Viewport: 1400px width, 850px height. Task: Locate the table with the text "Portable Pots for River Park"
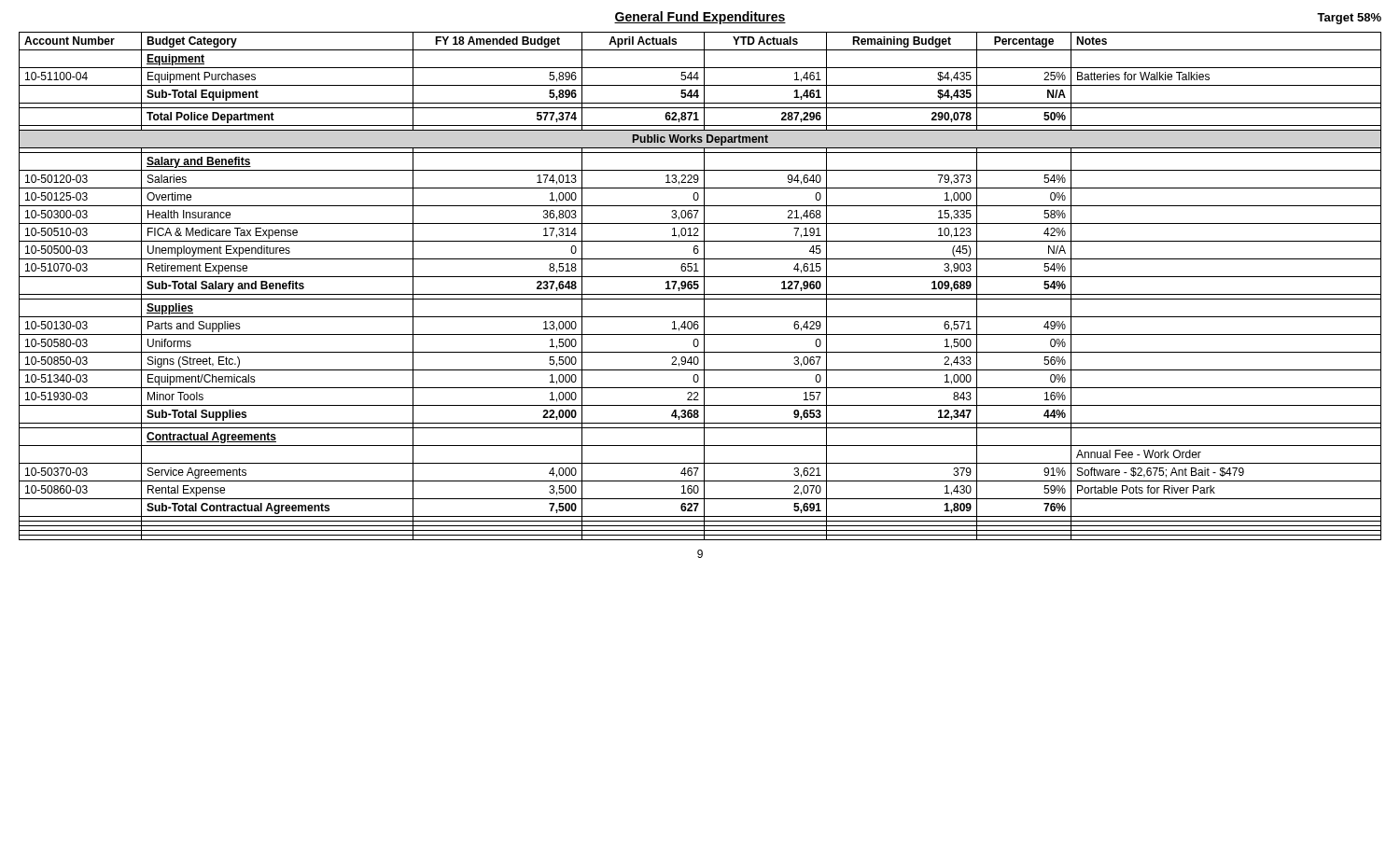coord(700,286)
